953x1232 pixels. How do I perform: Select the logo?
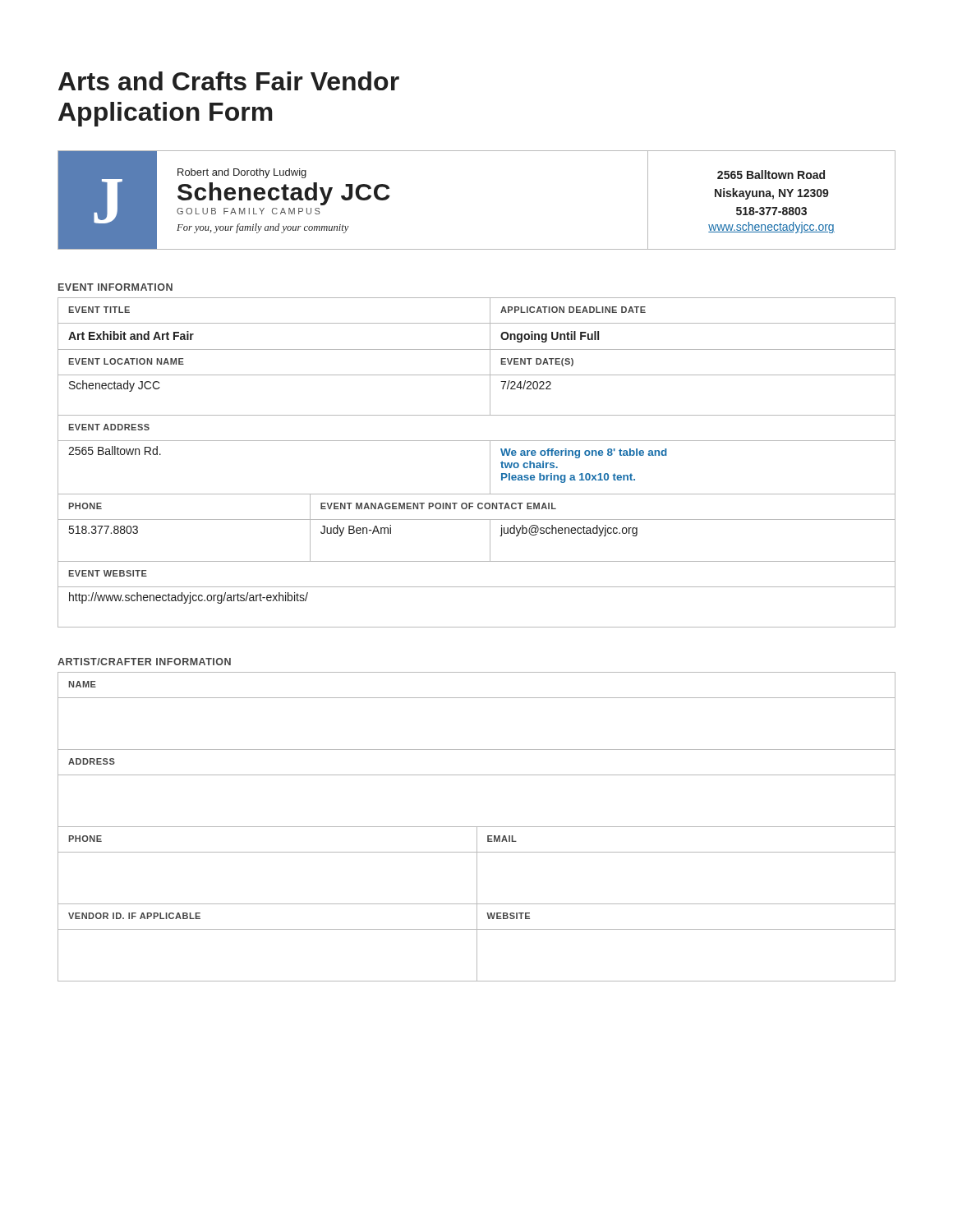476,200
